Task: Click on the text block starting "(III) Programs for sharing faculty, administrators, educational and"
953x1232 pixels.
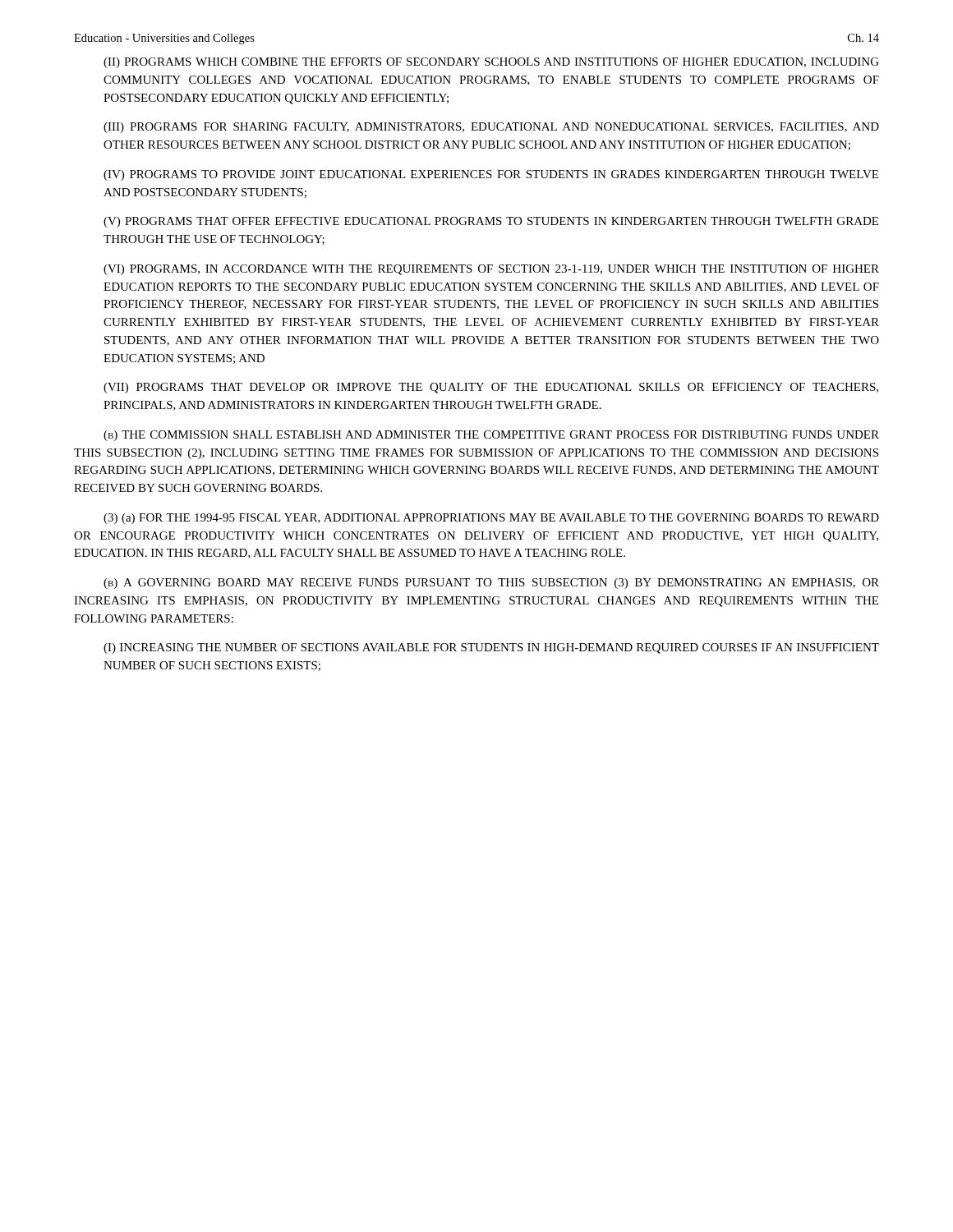Action: click(491, 136)
